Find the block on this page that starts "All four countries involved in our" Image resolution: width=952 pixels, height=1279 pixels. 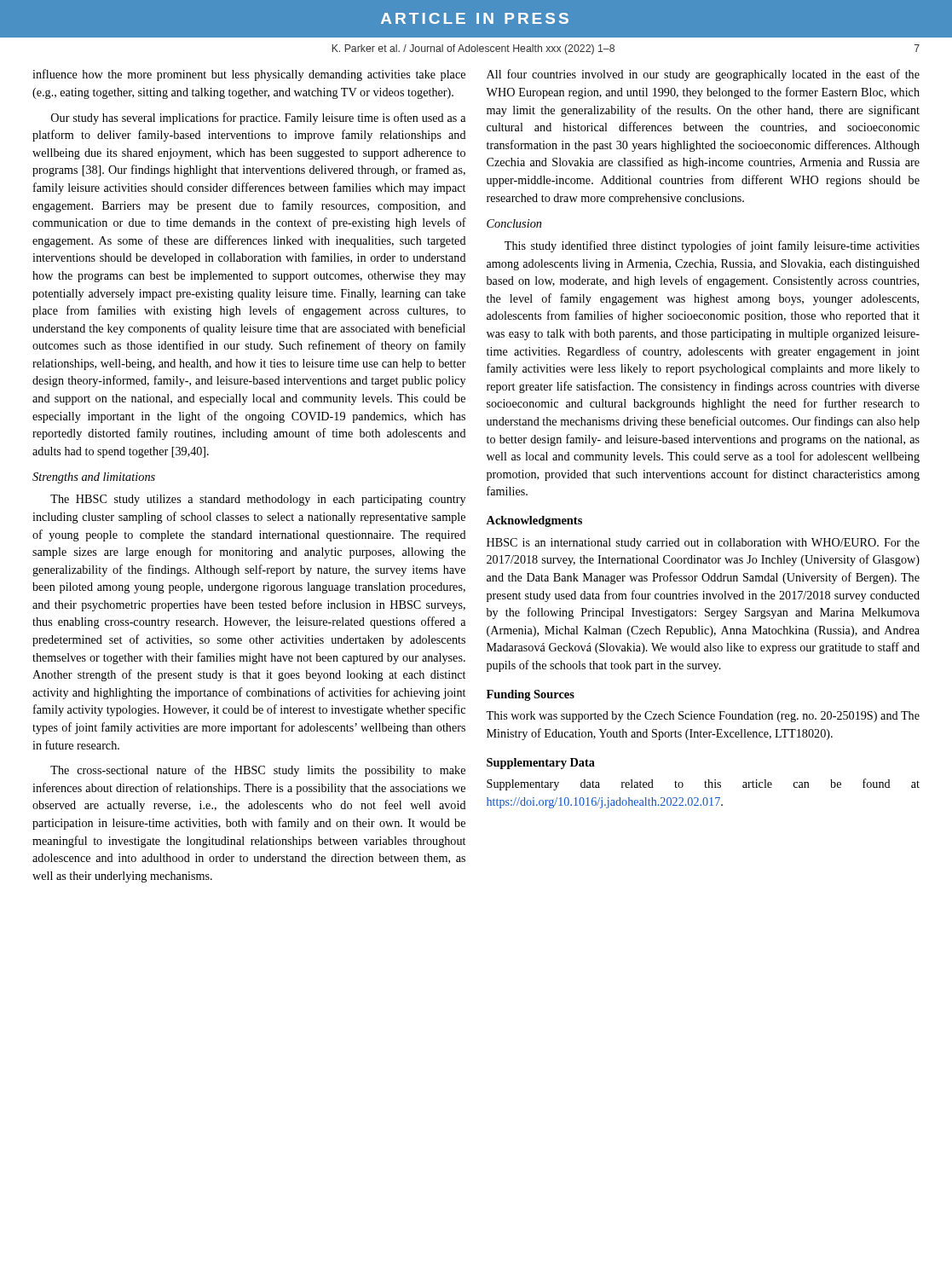pyautogui.click(x=703, y=136)
